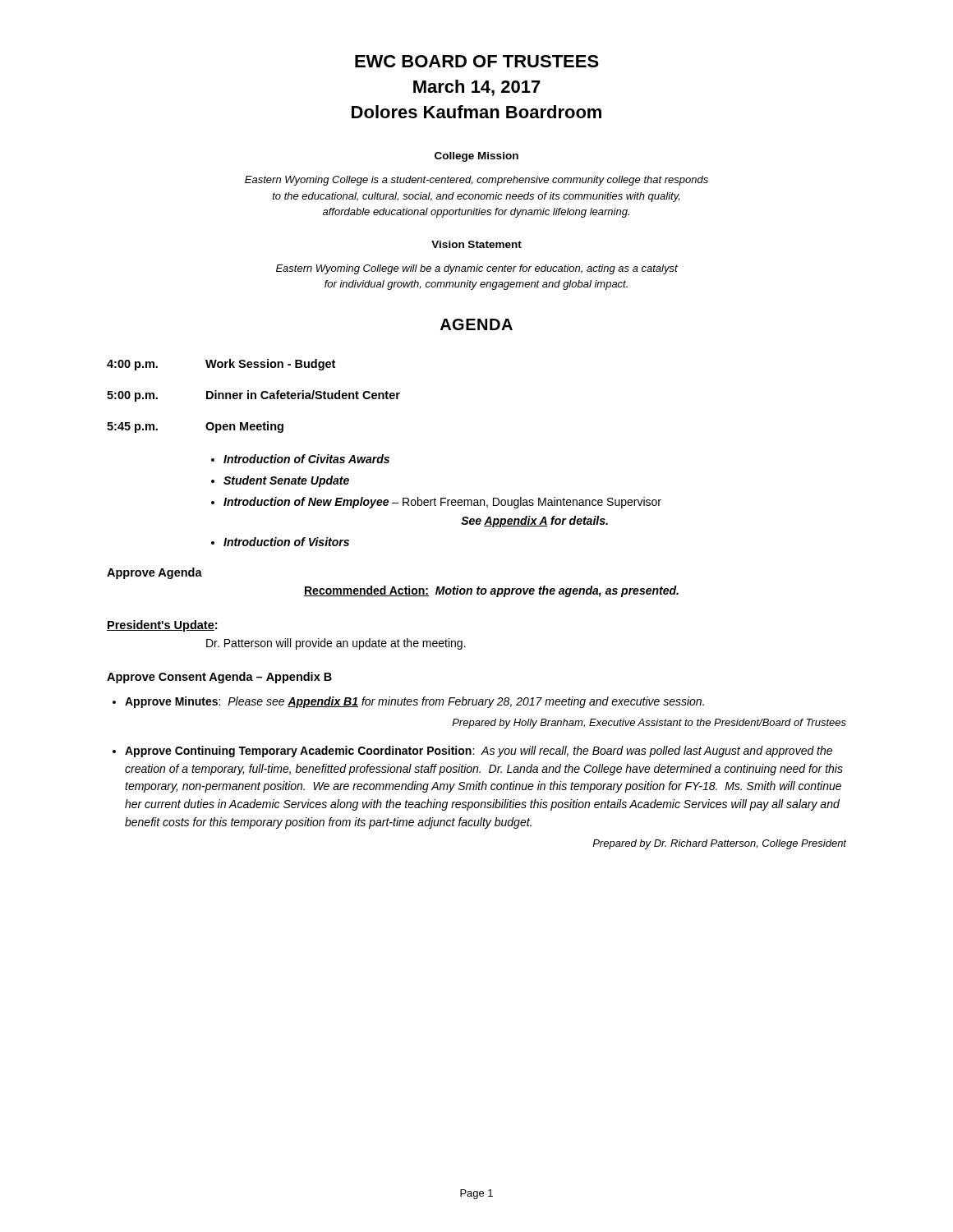Point to the text starting "Student Senate Update"
Image resolution: width=953 pixels, height=1232 pixels.
286,480
